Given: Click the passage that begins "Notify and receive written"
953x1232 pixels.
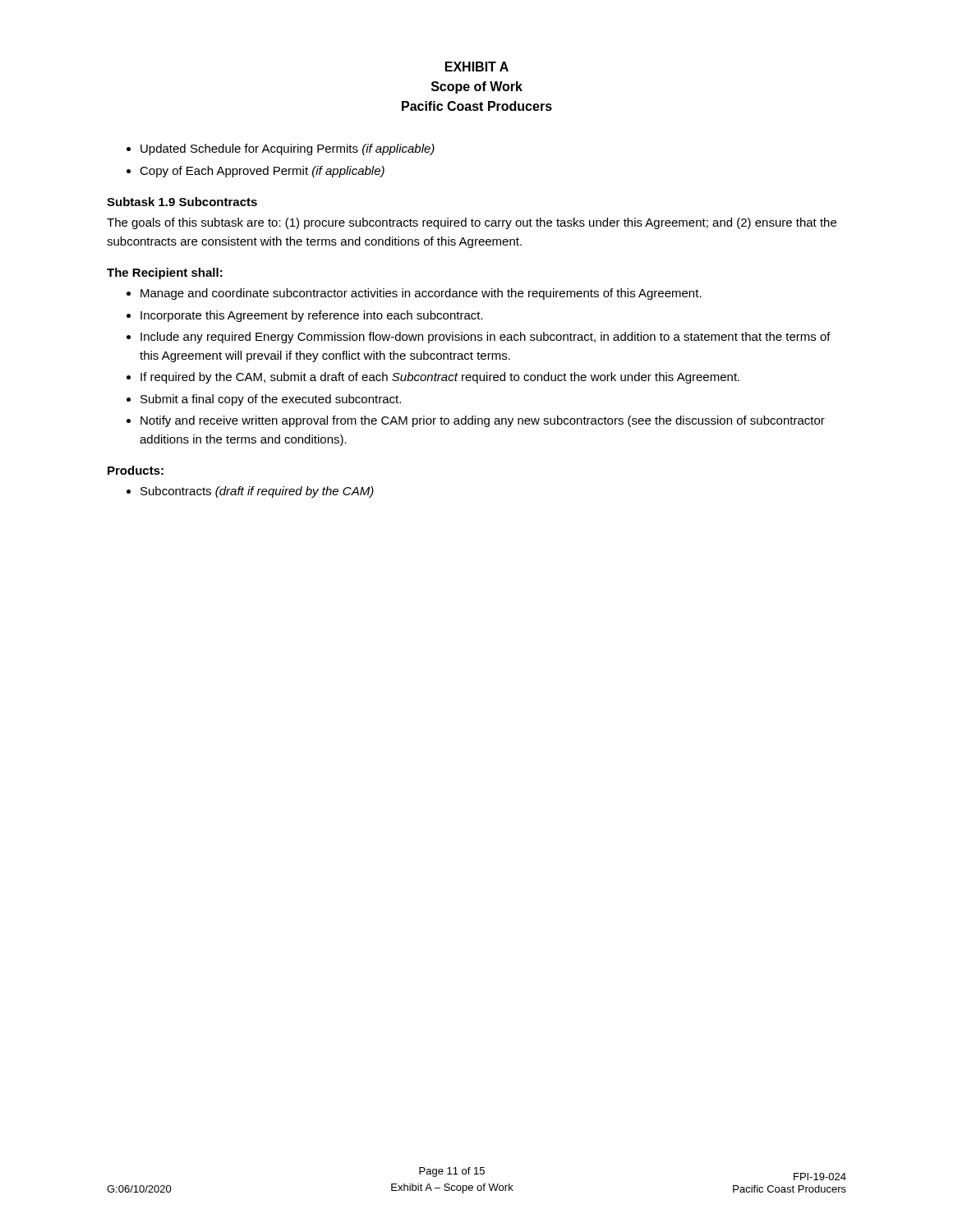Looking at the screenshot, I should click(482, 429).
